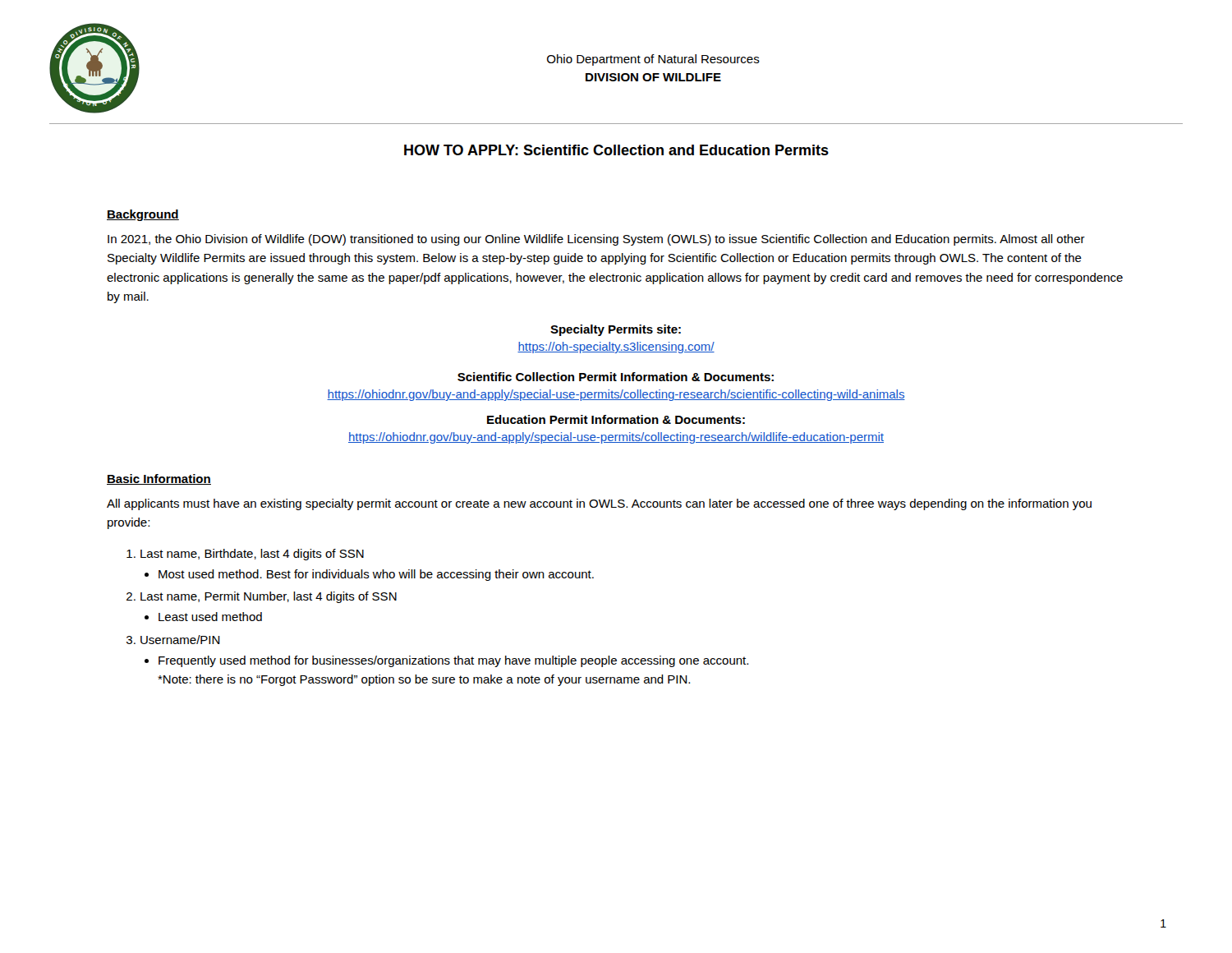Viewport: 1232px width, 953px height.
Task: Locate the text starting "All applicants must have an existing specialty"
Action: tap(600, 513)
